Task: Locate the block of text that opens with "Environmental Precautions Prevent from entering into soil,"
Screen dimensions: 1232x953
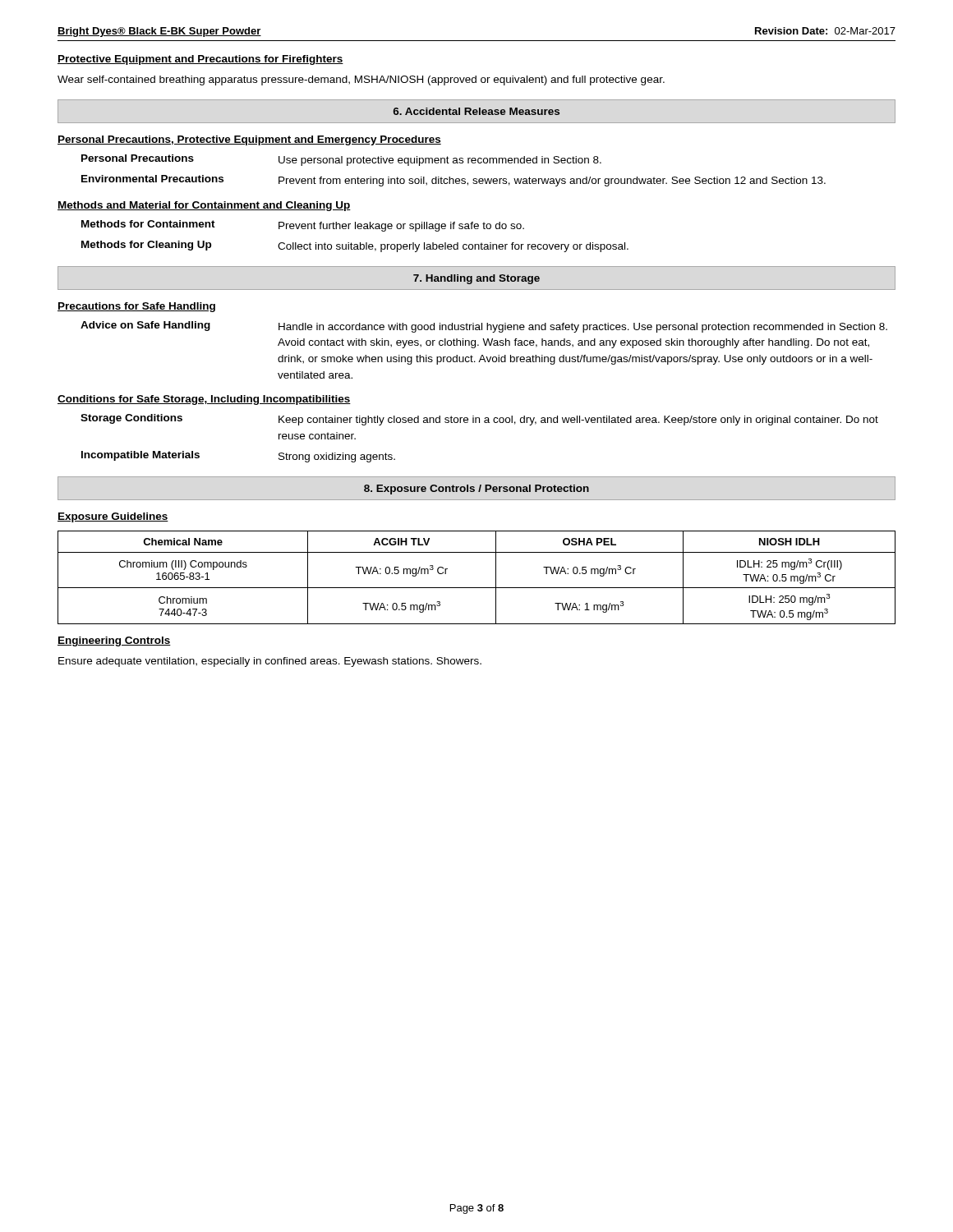Action: pyautogui.click(x=476, y=181)
